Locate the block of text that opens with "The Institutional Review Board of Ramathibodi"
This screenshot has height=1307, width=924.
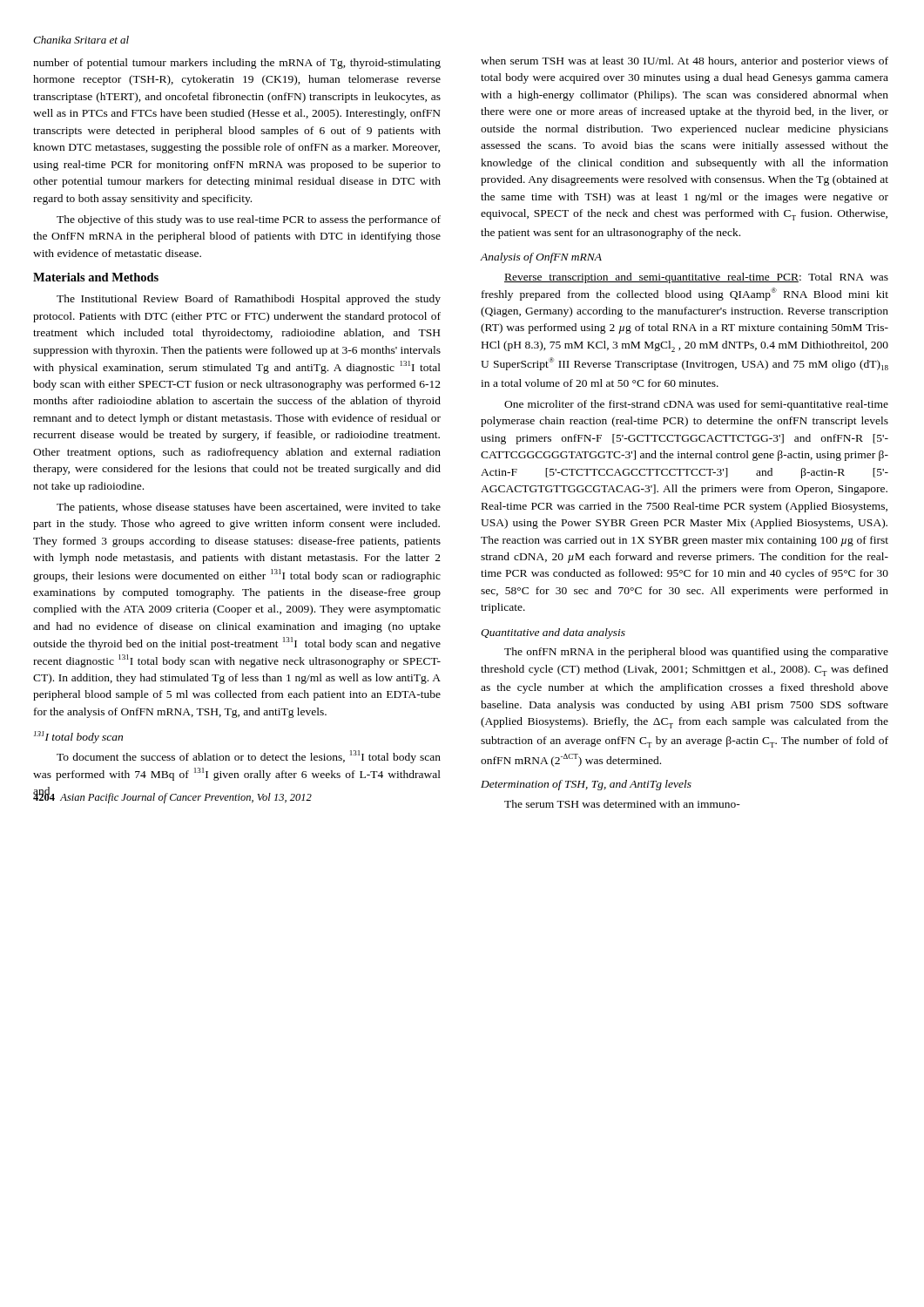237,392
